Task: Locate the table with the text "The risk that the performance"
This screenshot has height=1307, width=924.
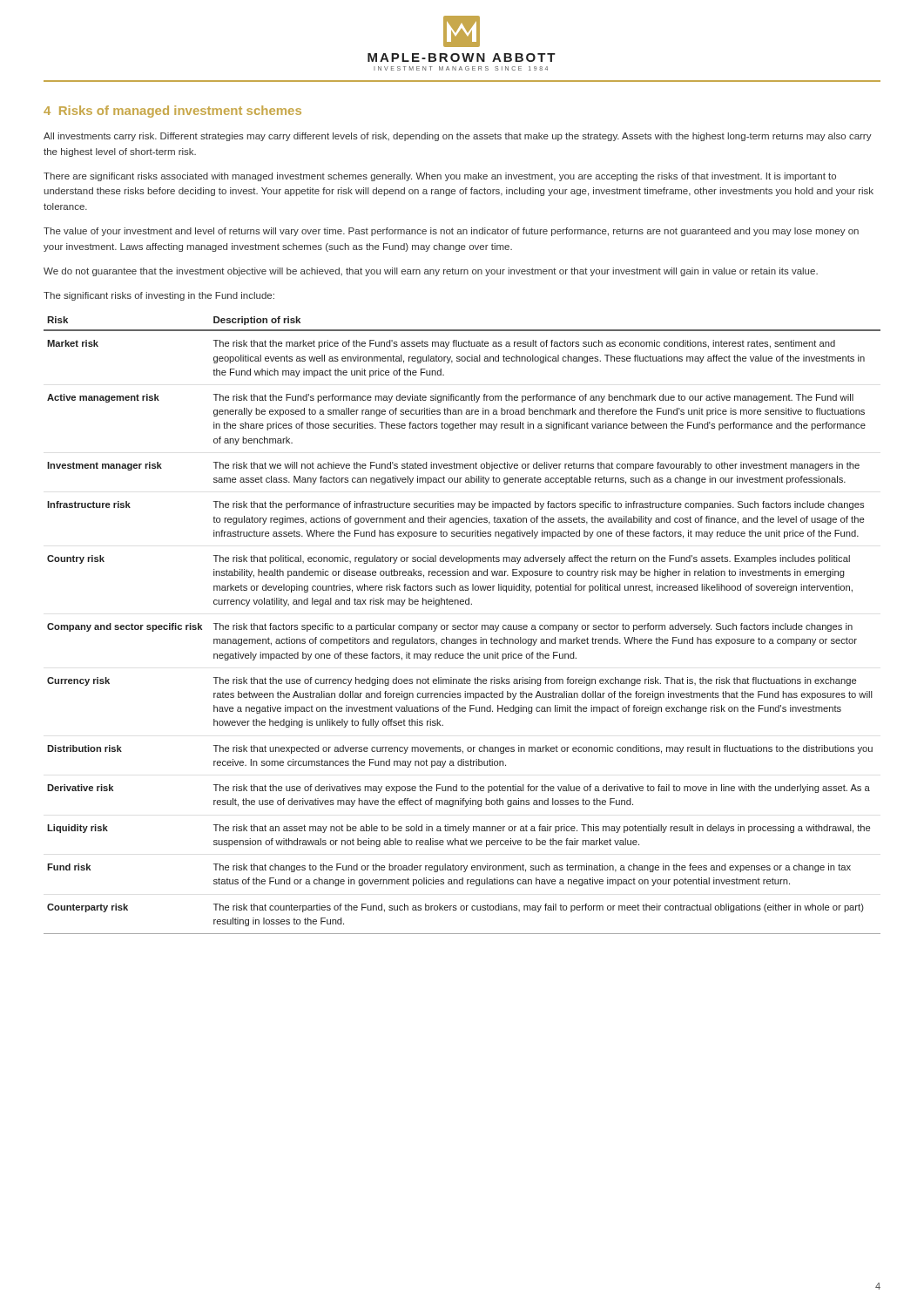Action: click(x=462, y=622)
